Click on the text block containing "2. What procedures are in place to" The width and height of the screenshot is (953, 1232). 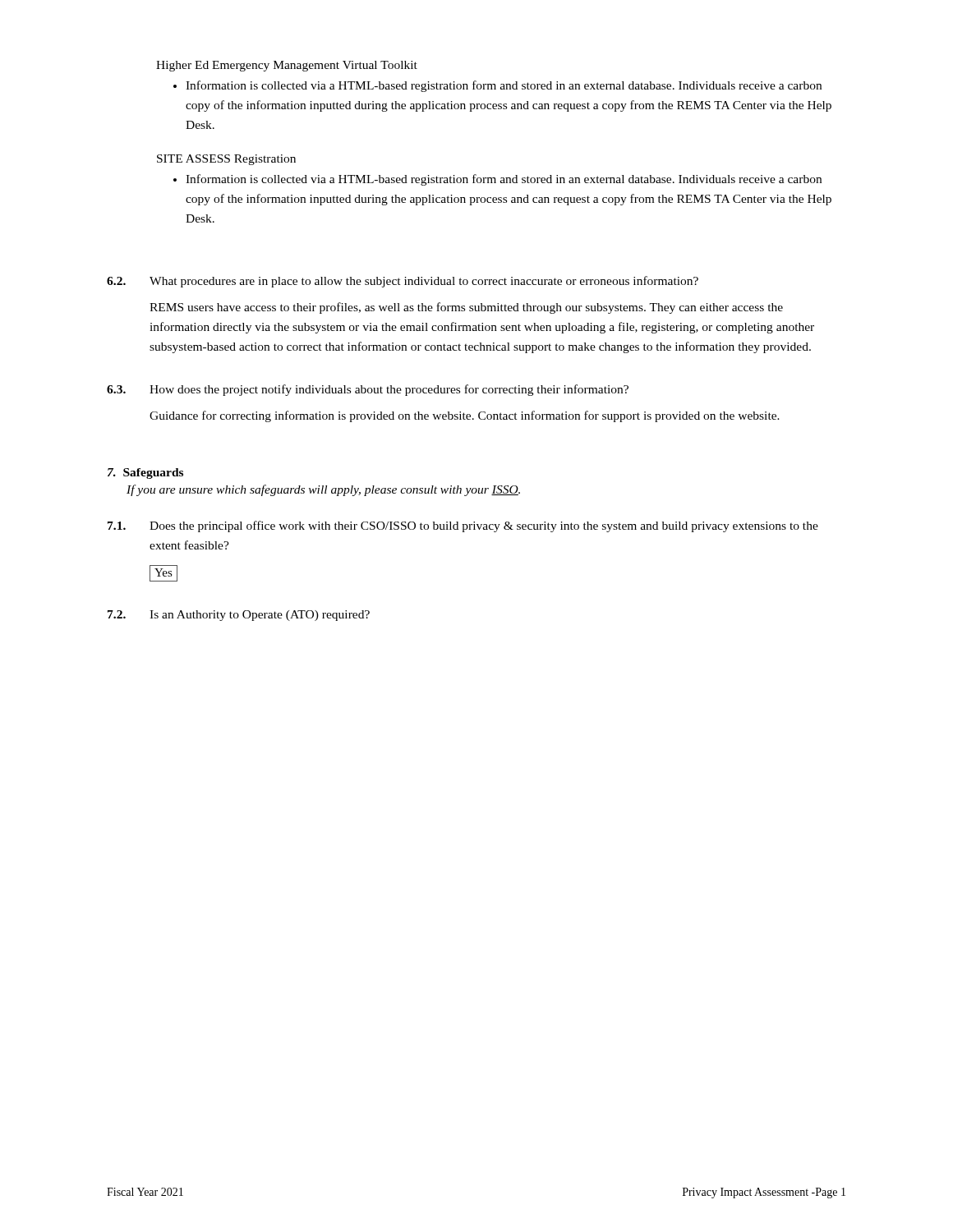point(476,314)
